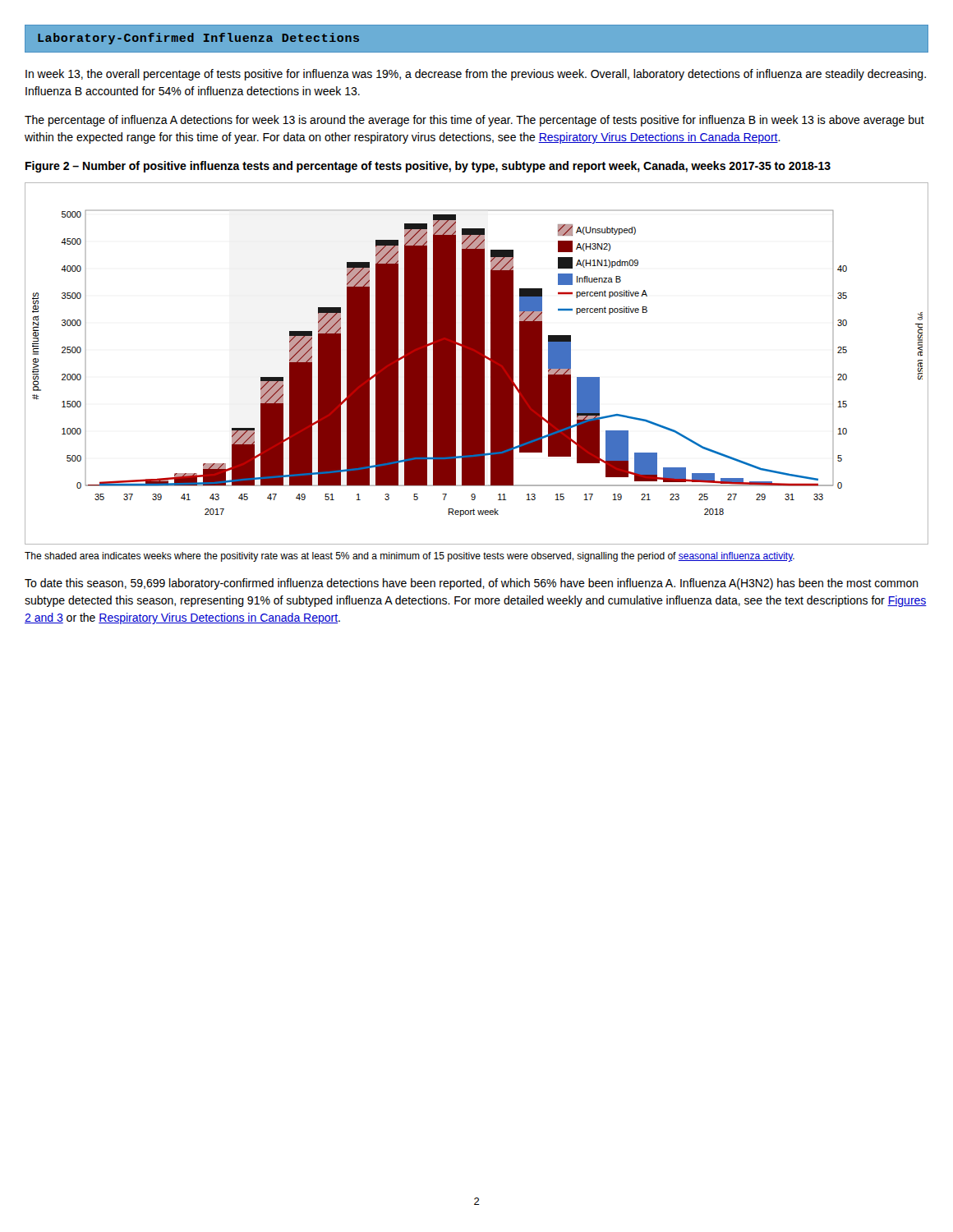Navigate to the region starting "Laboratory-Confirmed Influenza Detections"

point(199,39)
